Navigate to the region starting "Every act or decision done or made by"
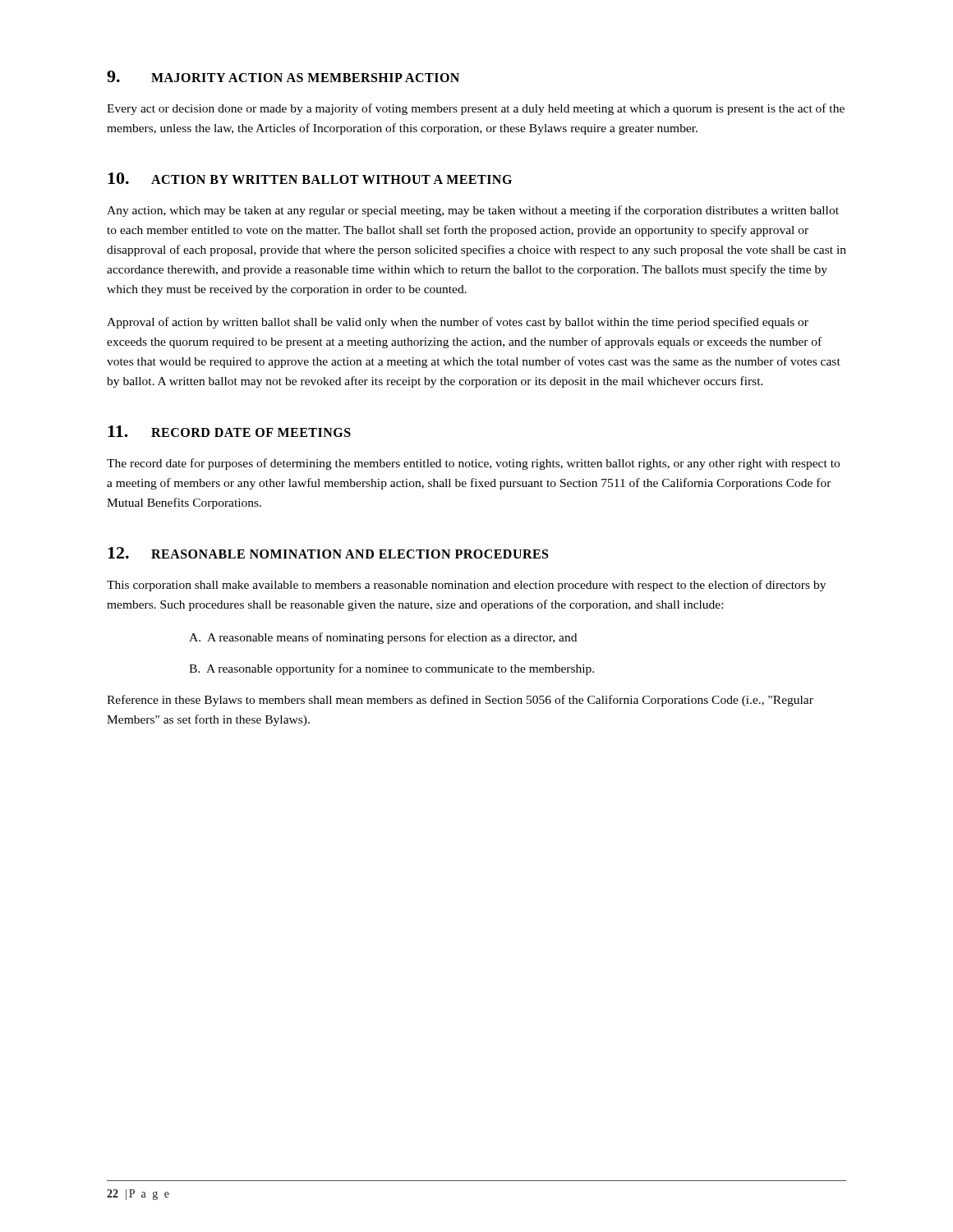The image size is (953, 1232). click(x=476, y=118)
